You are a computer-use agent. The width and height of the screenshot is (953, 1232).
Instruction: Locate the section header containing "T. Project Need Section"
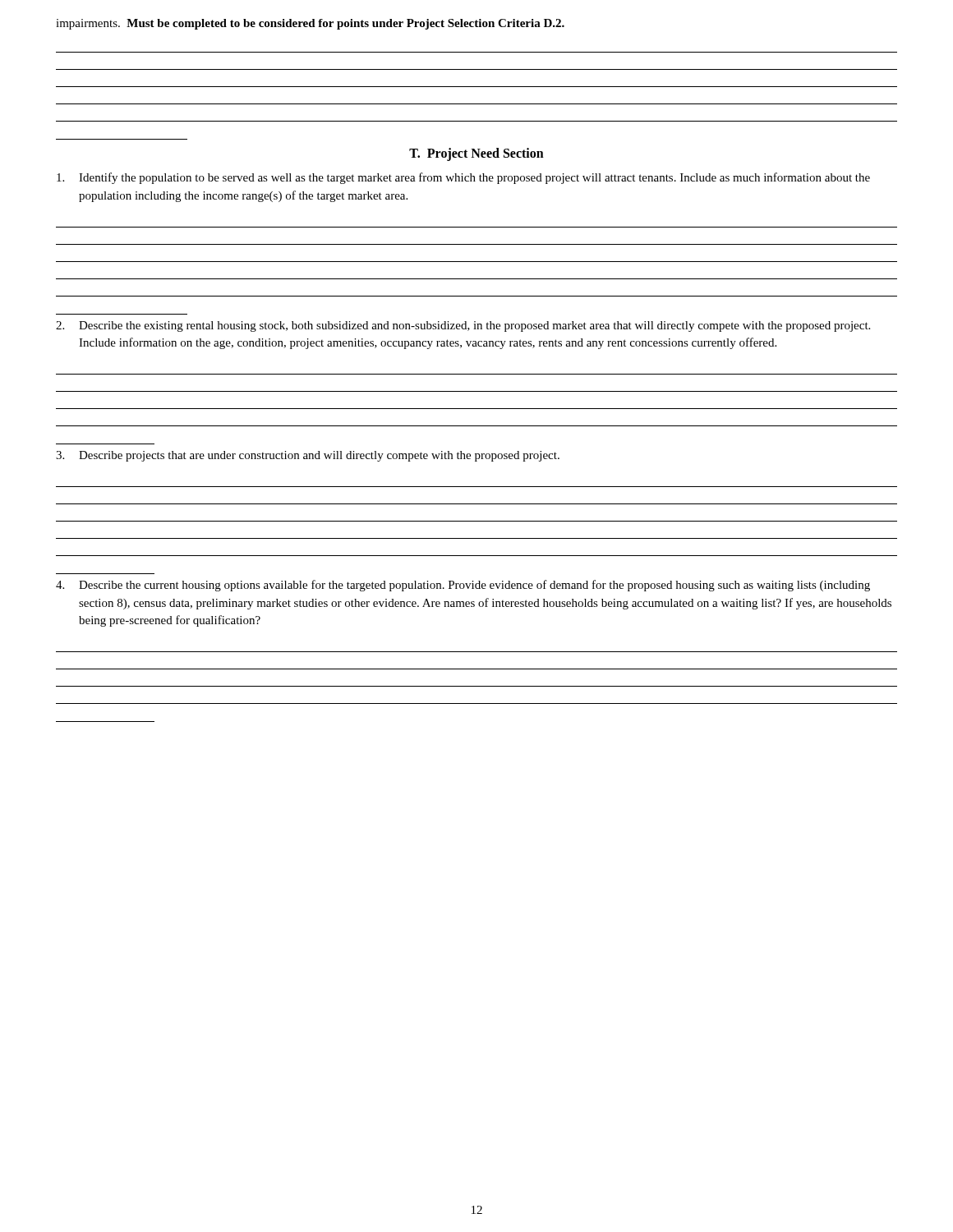(476, 153)
